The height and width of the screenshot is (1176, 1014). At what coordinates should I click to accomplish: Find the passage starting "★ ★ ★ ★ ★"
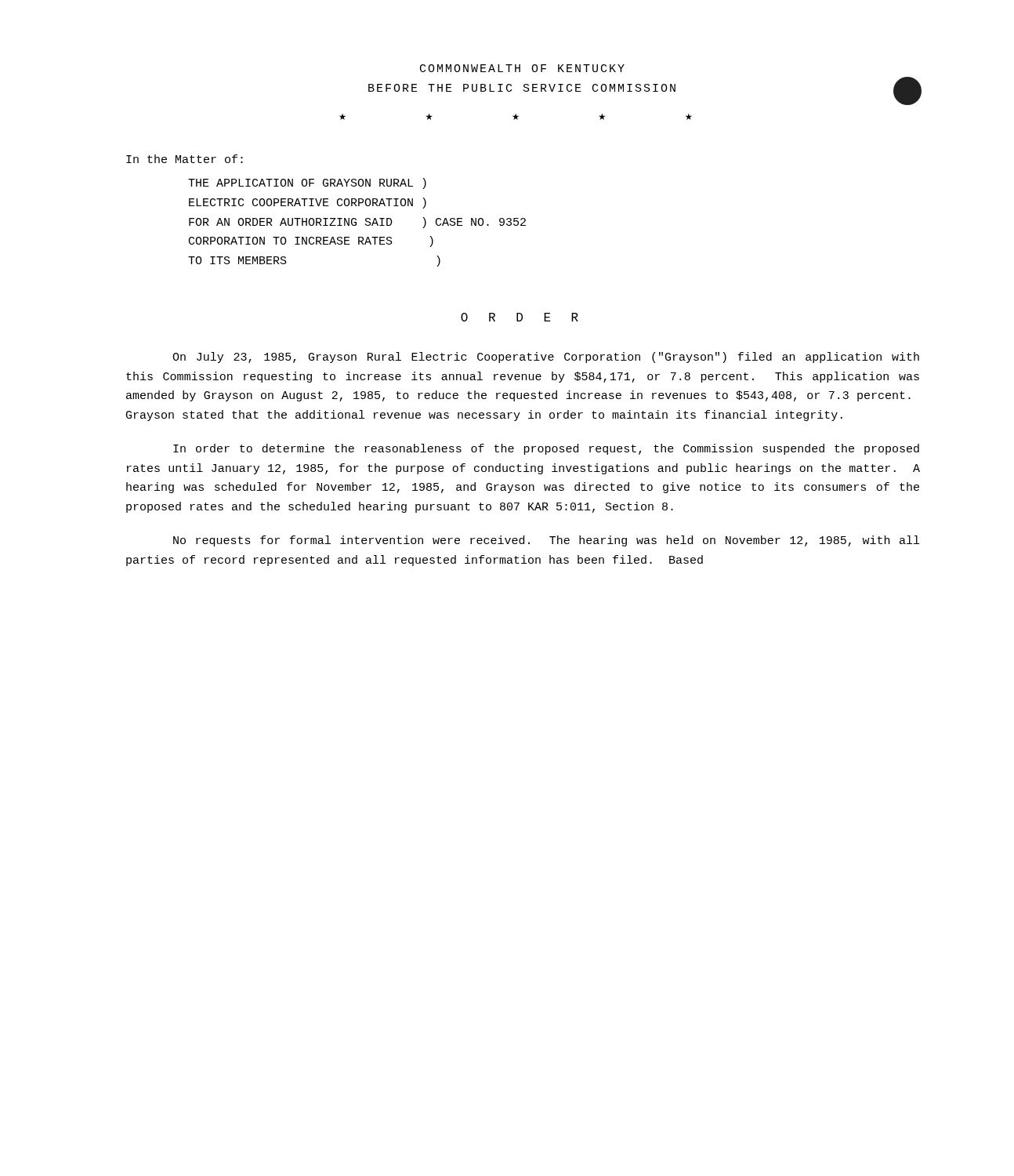(523, 117)
